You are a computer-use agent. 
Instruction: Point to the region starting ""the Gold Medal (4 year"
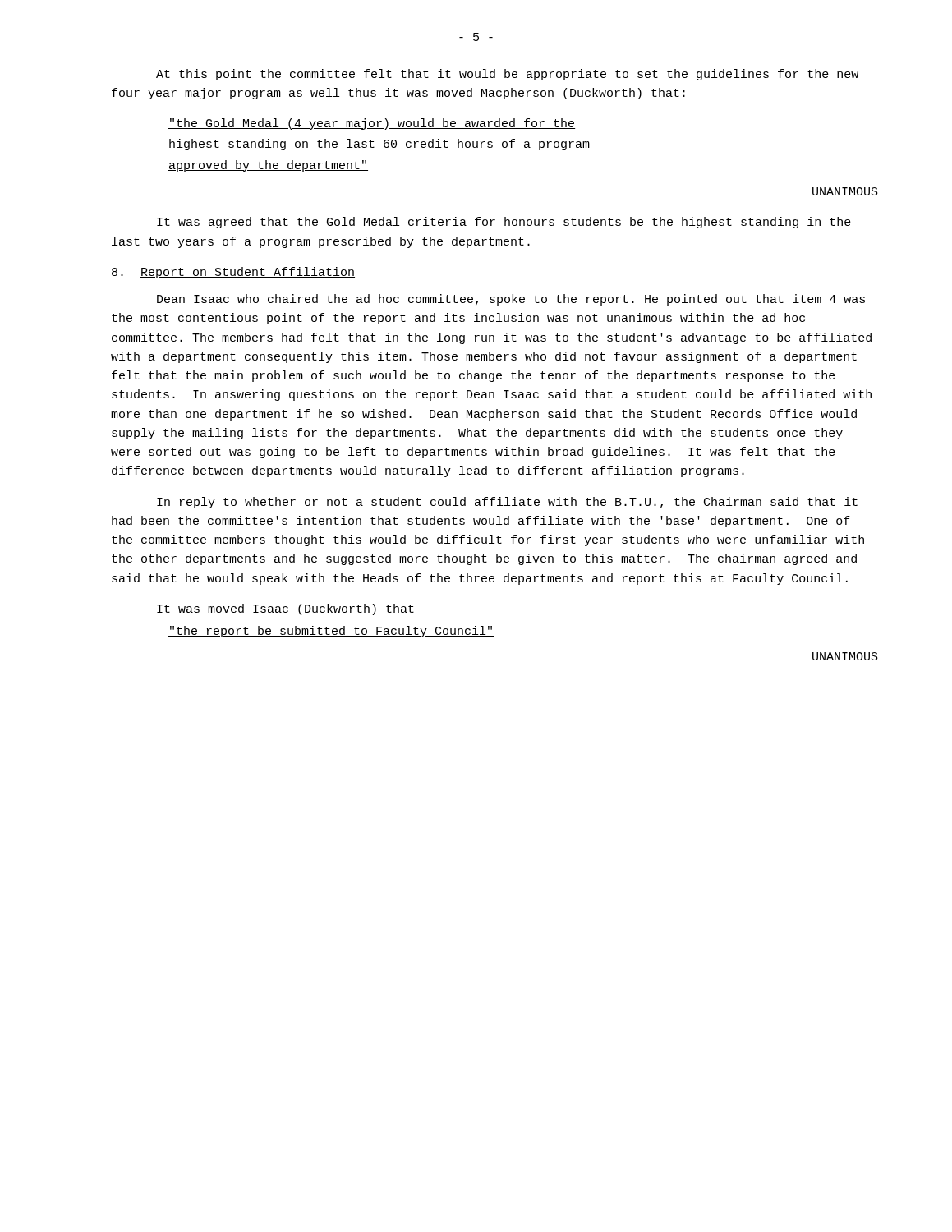click(x=379, y=145)
